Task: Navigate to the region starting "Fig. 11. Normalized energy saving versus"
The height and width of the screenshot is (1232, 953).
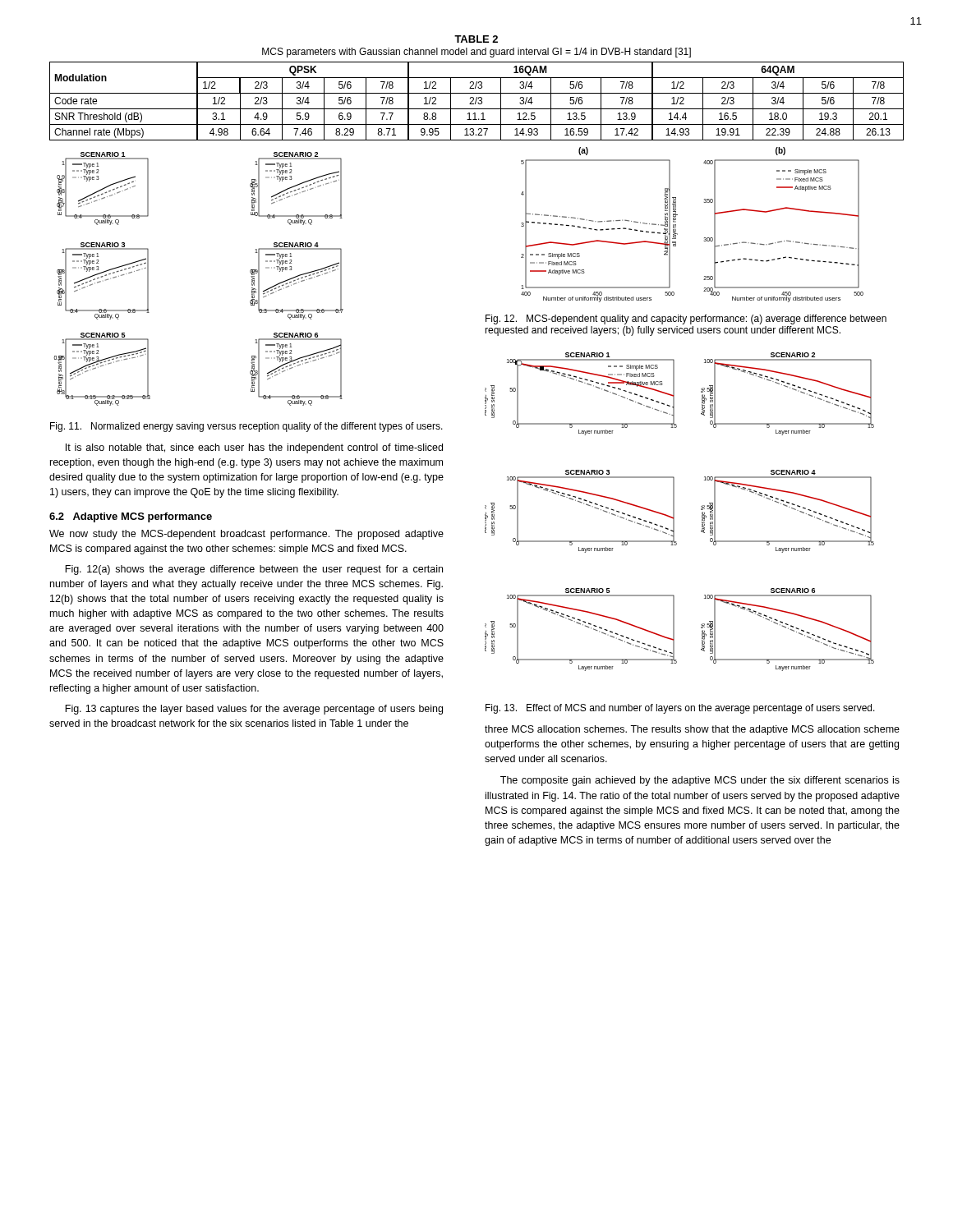Action: point(246,426)
